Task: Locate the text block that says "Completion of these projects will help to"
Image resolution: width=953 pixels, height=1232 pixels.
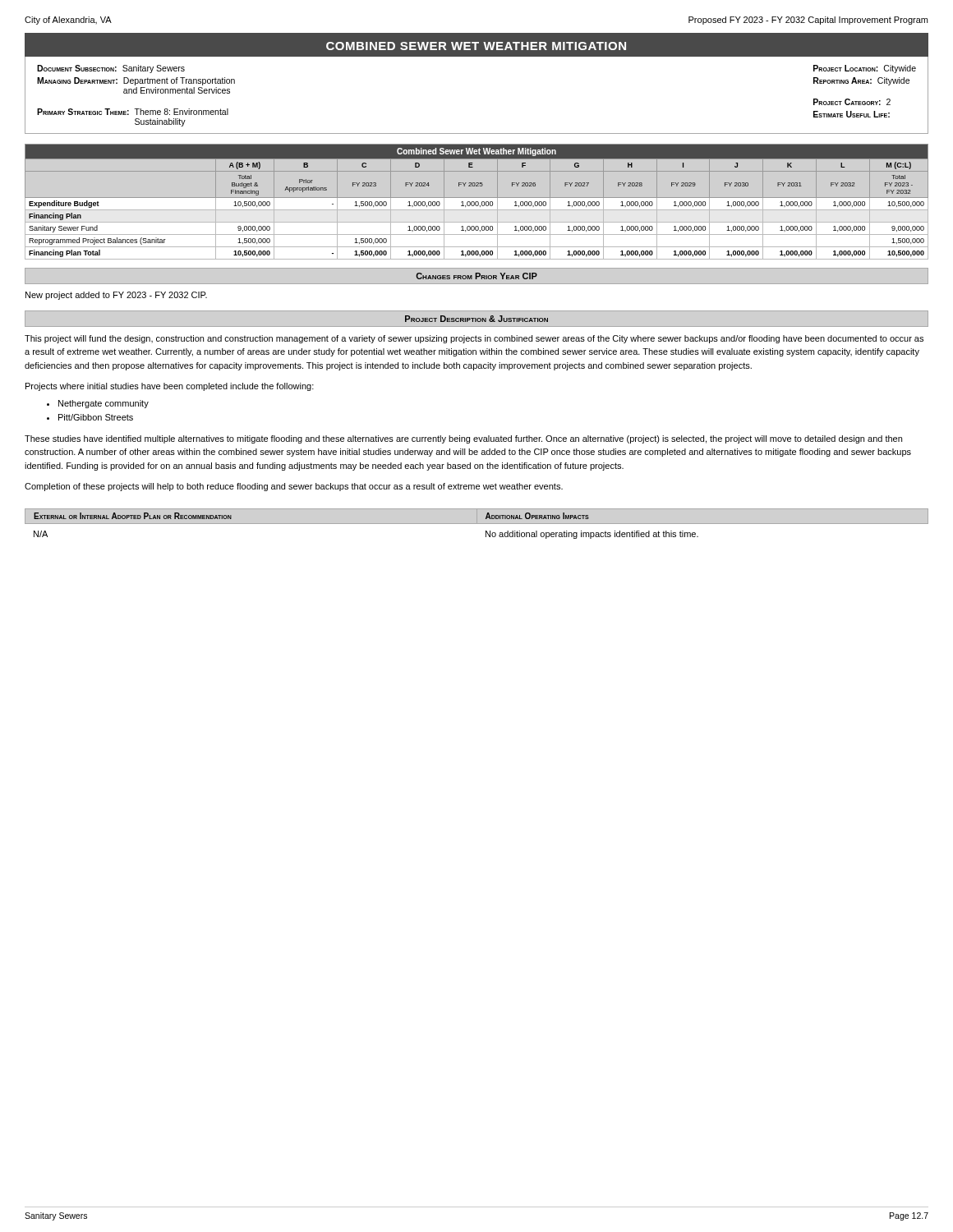Action: tap(294, 486)
